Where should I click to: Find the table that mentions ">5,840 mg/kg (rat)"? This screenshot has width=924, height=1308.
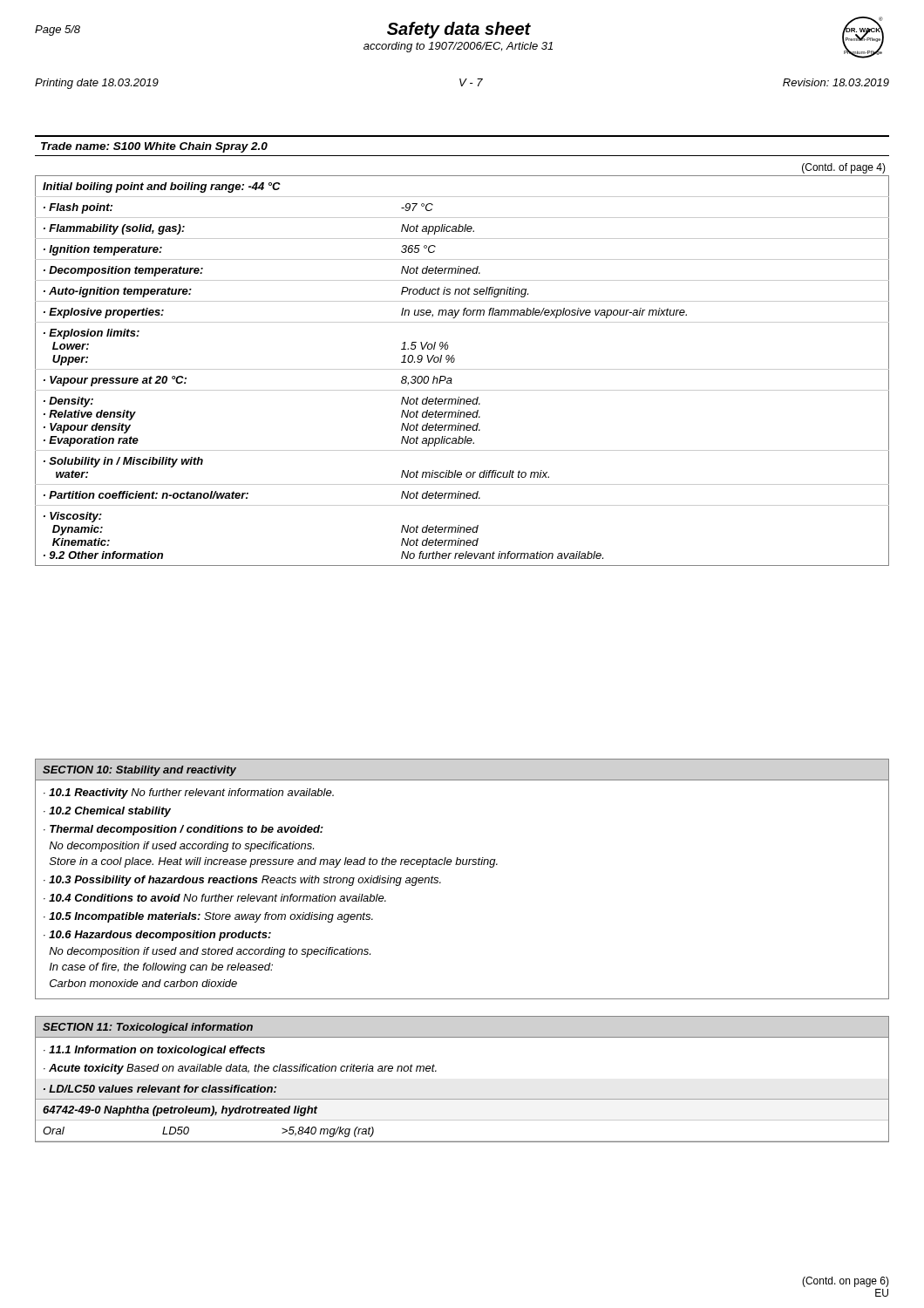pos(462,1110)
